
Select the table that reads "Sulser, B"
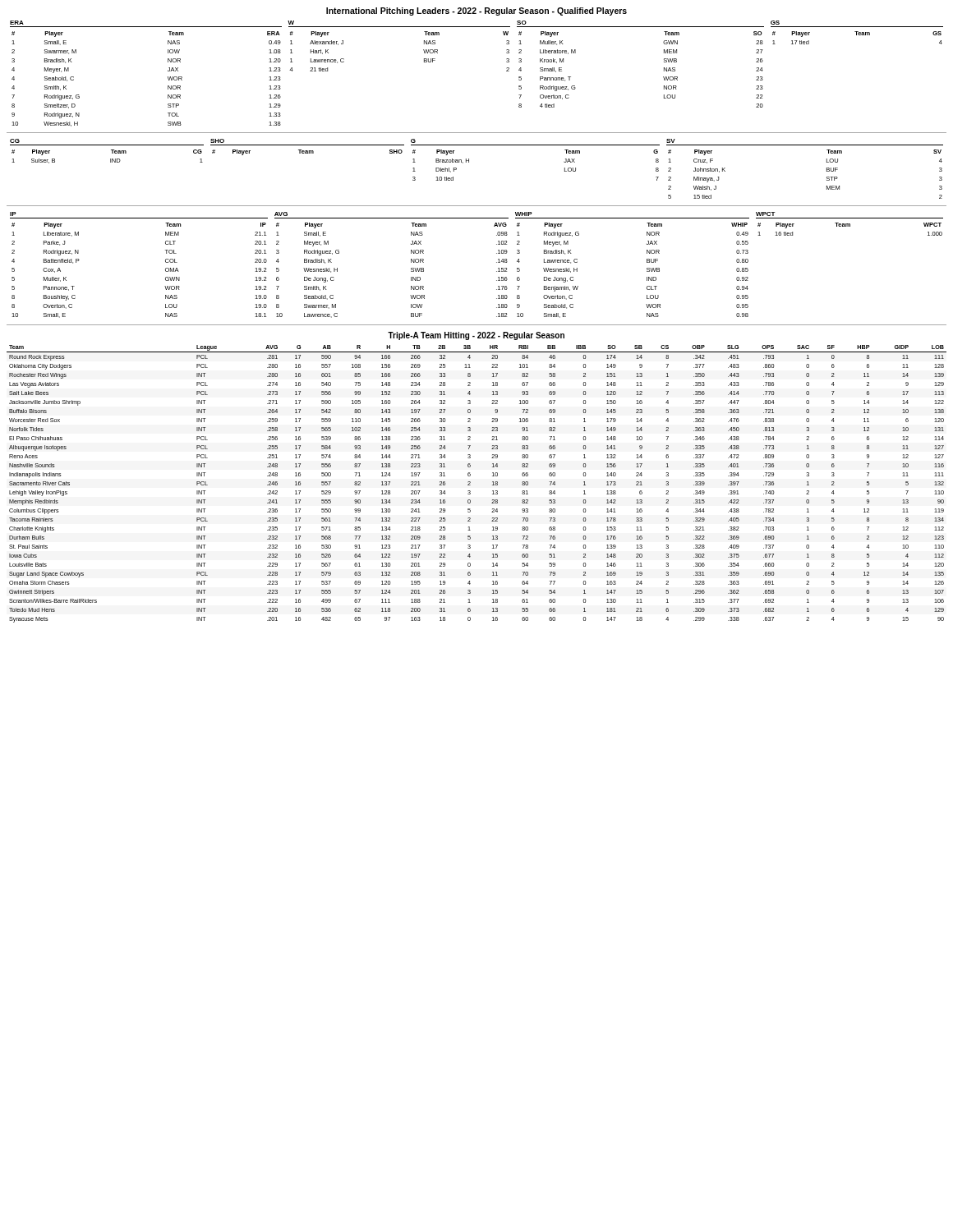pos(476,169)
